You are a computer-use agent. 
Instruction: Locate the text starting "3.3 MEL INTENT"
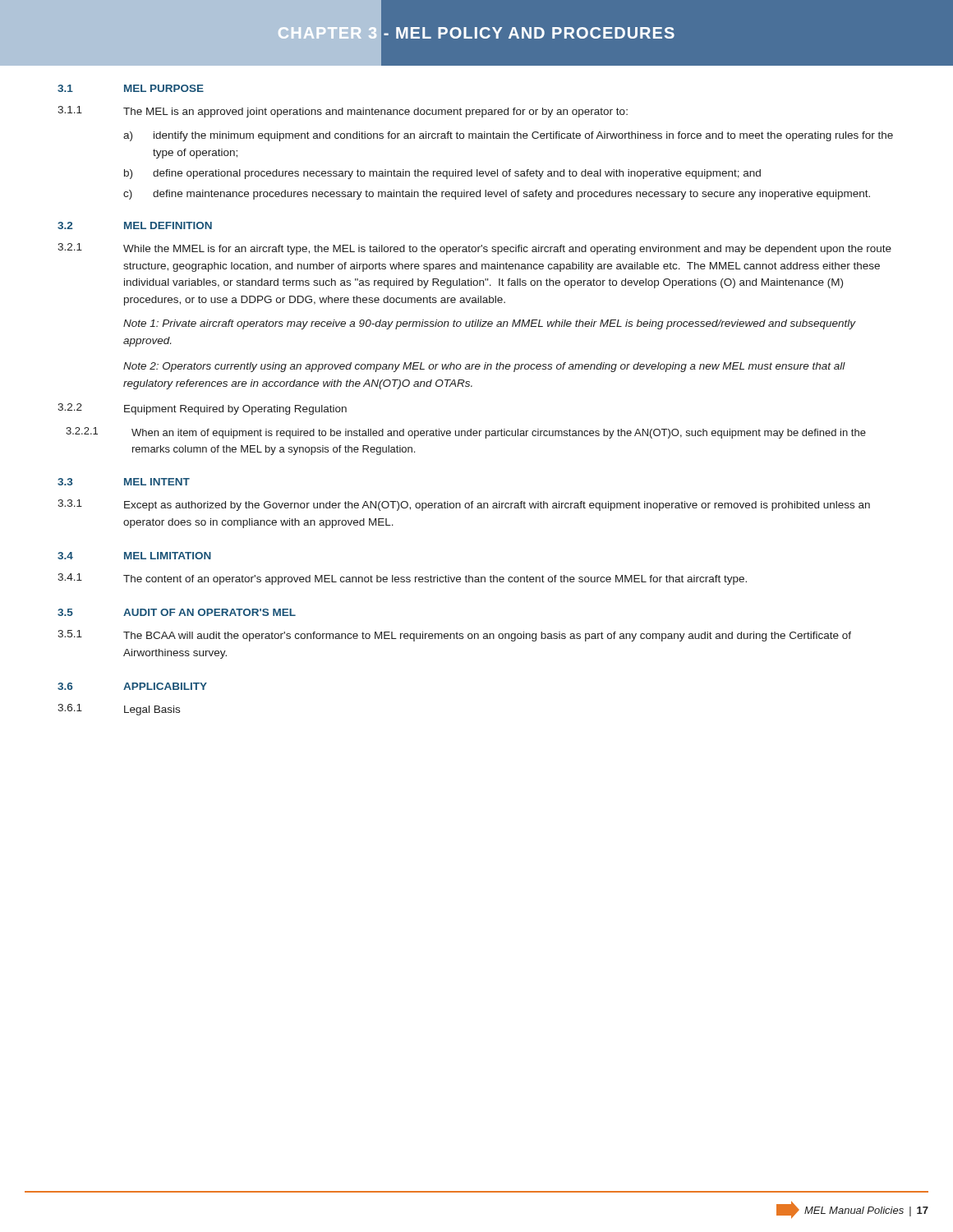(124, 482)
